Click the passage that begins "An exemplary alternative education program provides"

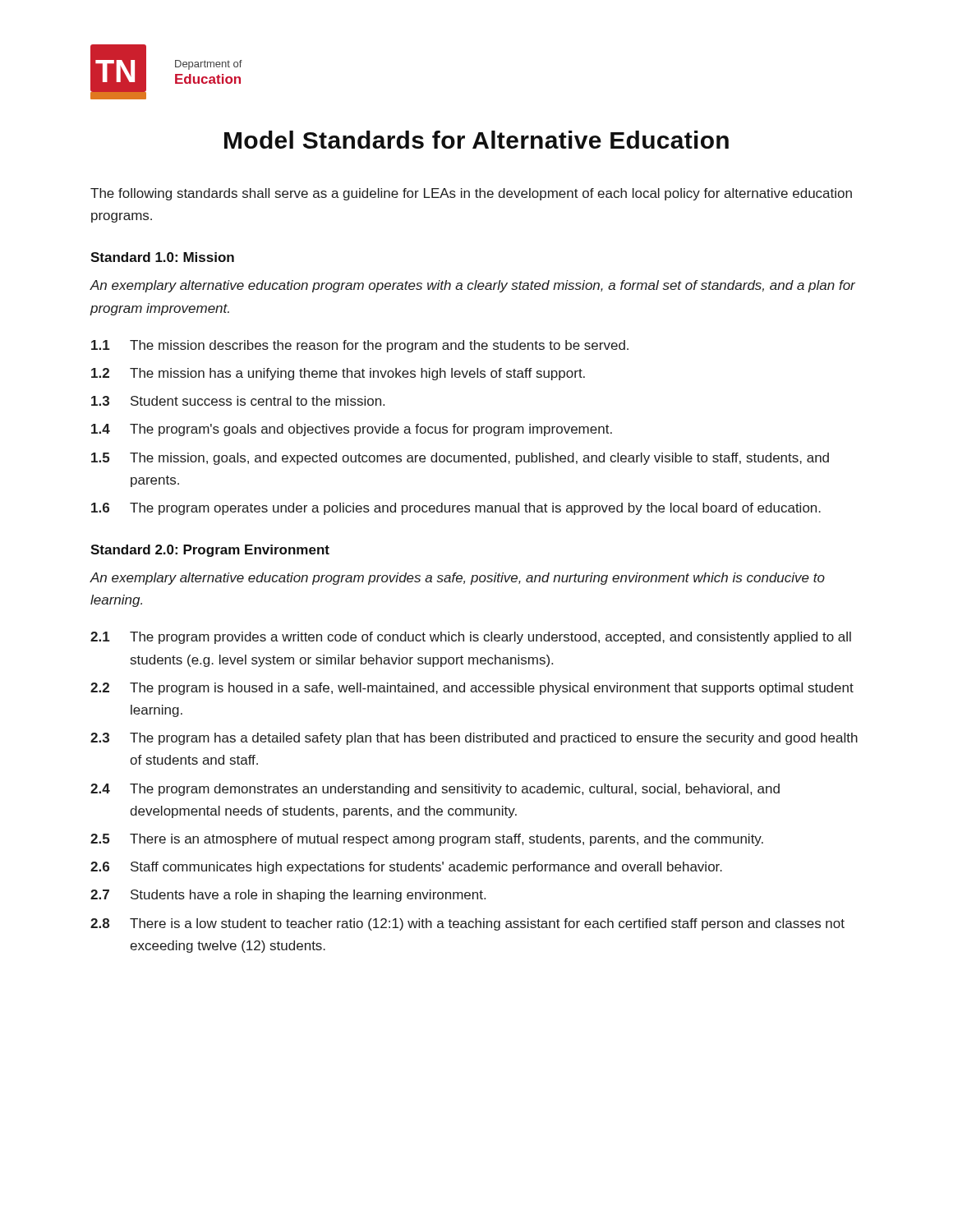[458, 589]
